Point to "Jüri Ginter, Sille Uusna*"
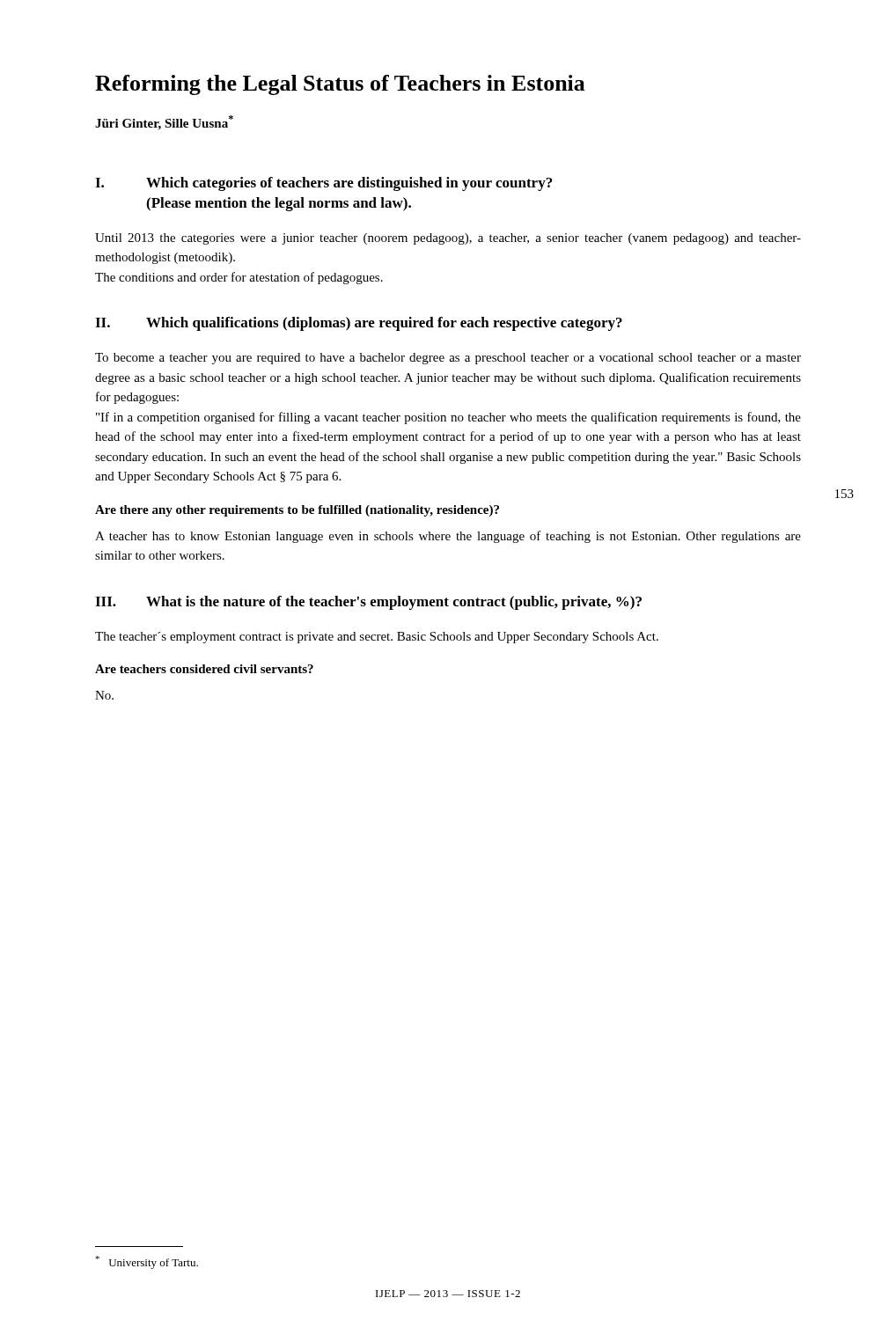The image size is (896, 1320). (x=164, y=121)
